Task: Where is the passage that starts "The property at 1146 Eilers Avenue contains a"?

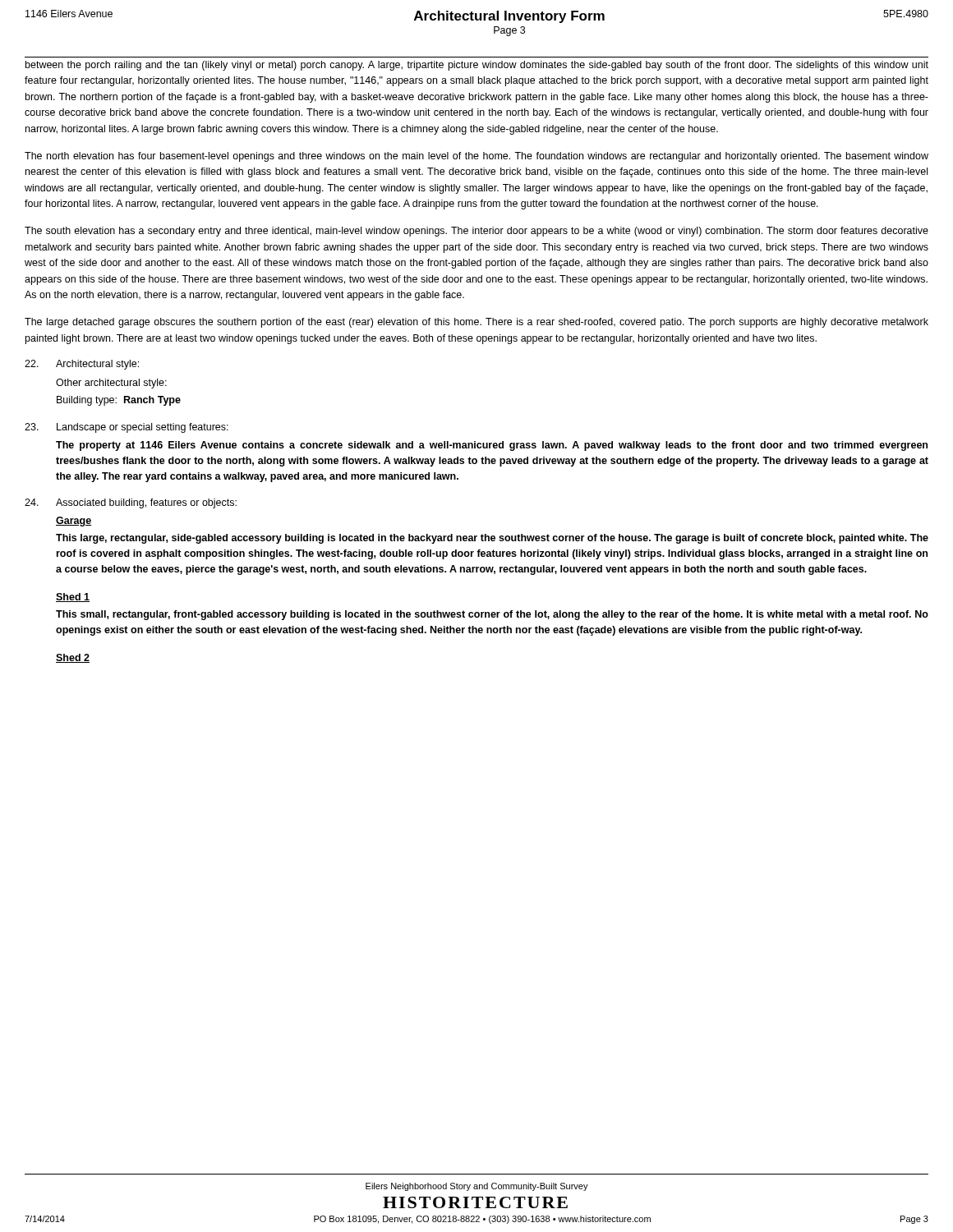Action: (x=492, y=461)
